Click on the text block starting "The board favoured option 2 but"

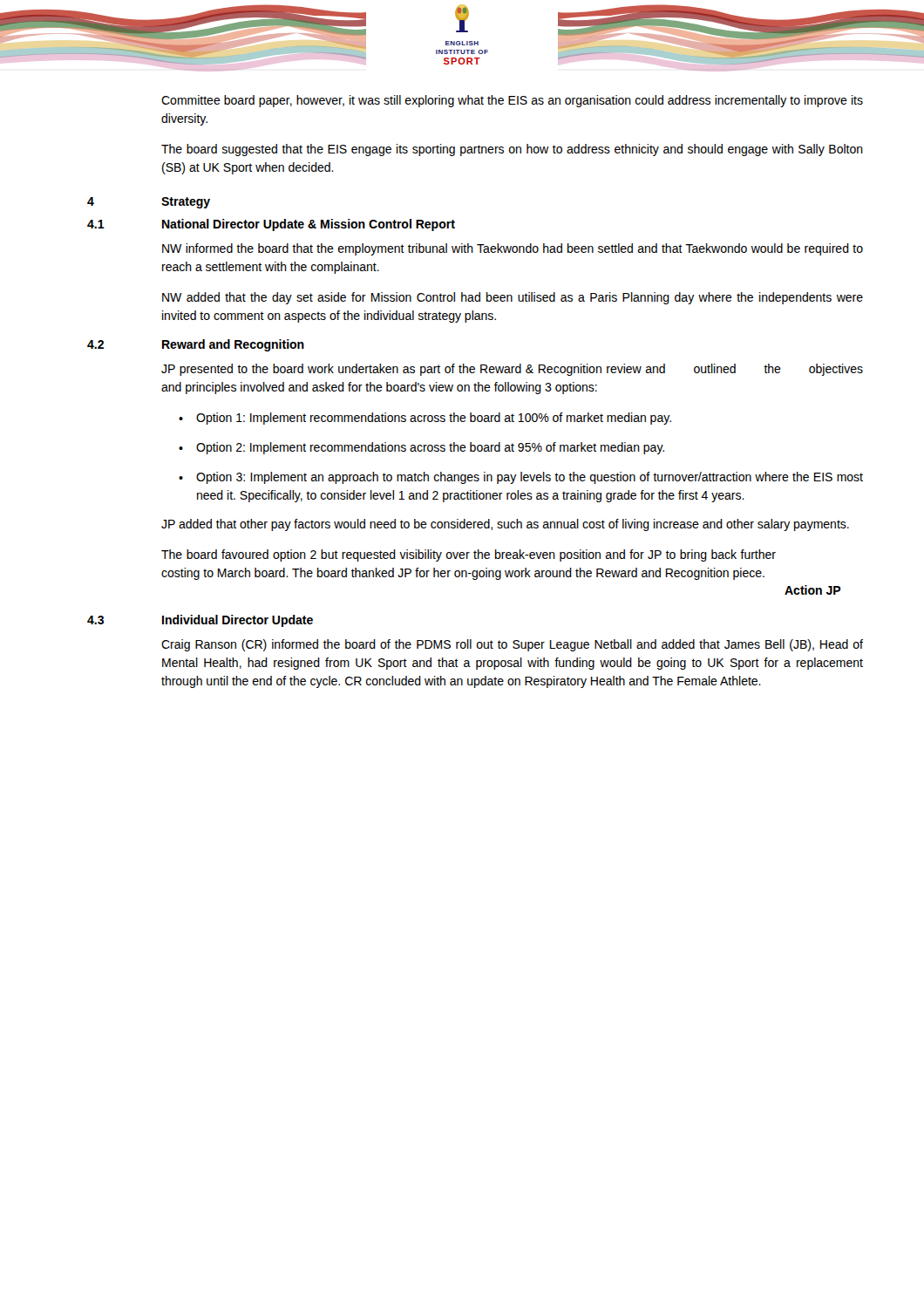click(512, 572)
